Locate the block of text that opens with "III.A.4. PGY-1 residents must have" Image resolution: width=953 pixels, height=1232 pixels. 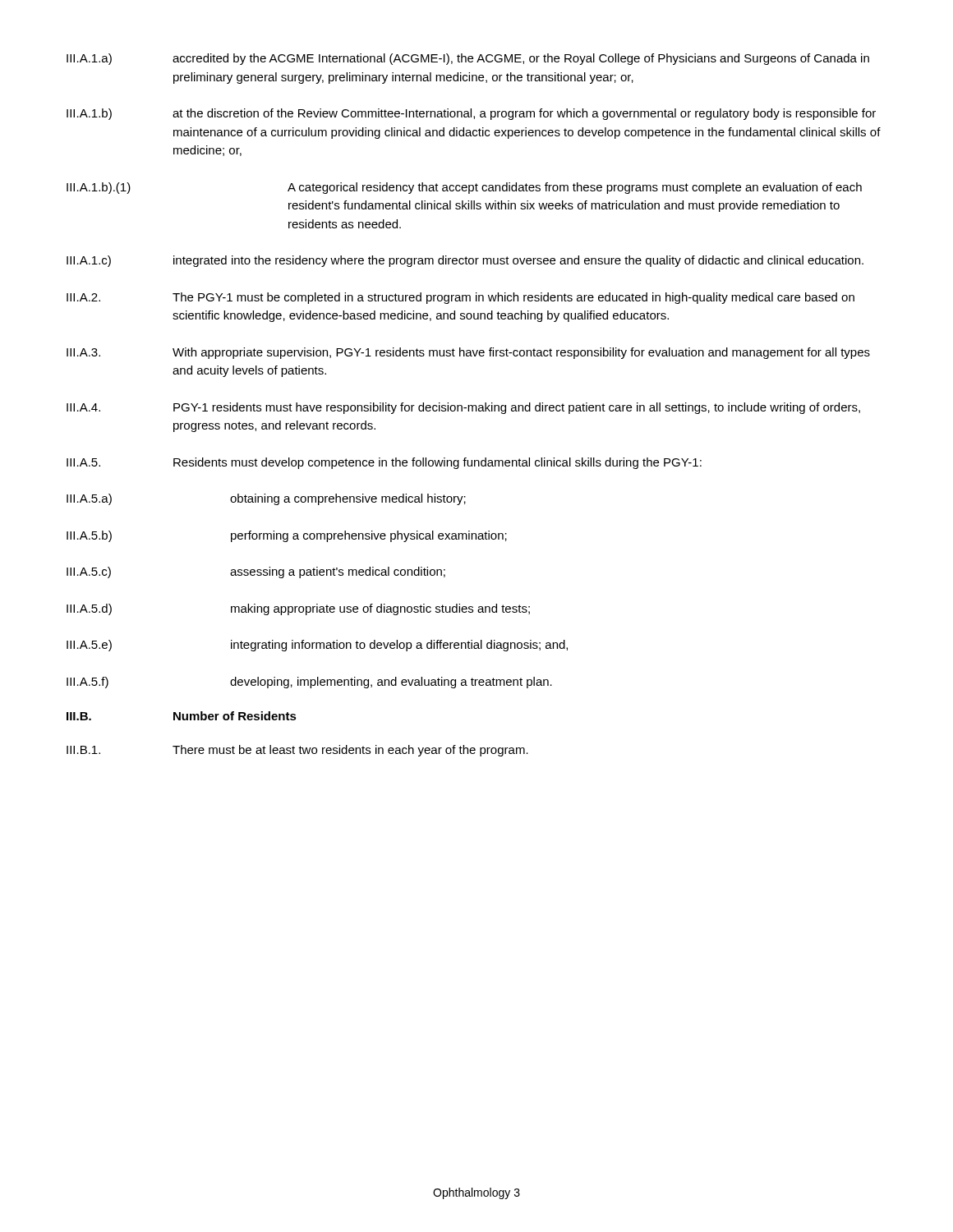point(476,416)
